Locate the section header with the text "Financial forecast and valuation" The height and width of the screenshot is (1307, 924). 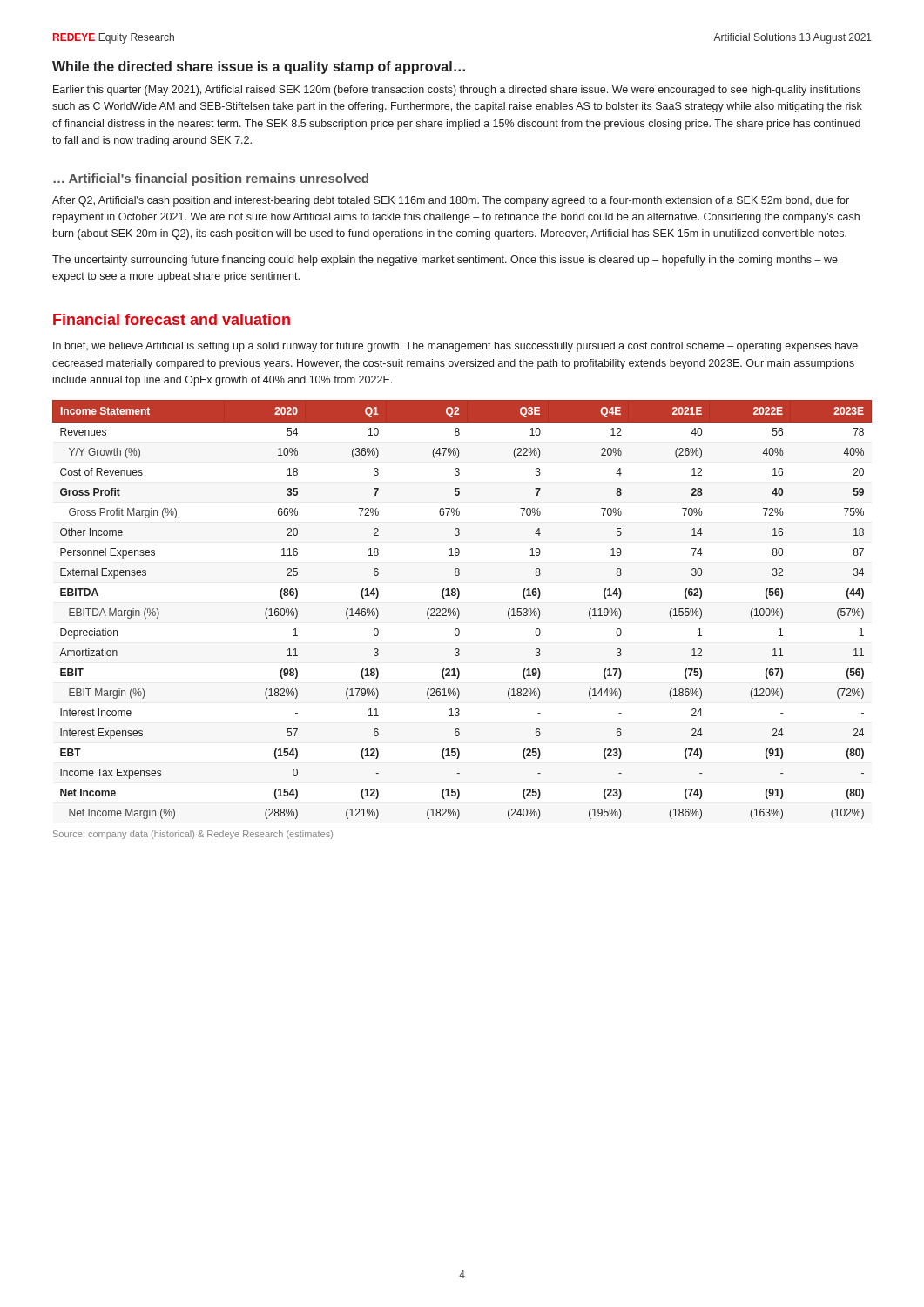[172, 320]
